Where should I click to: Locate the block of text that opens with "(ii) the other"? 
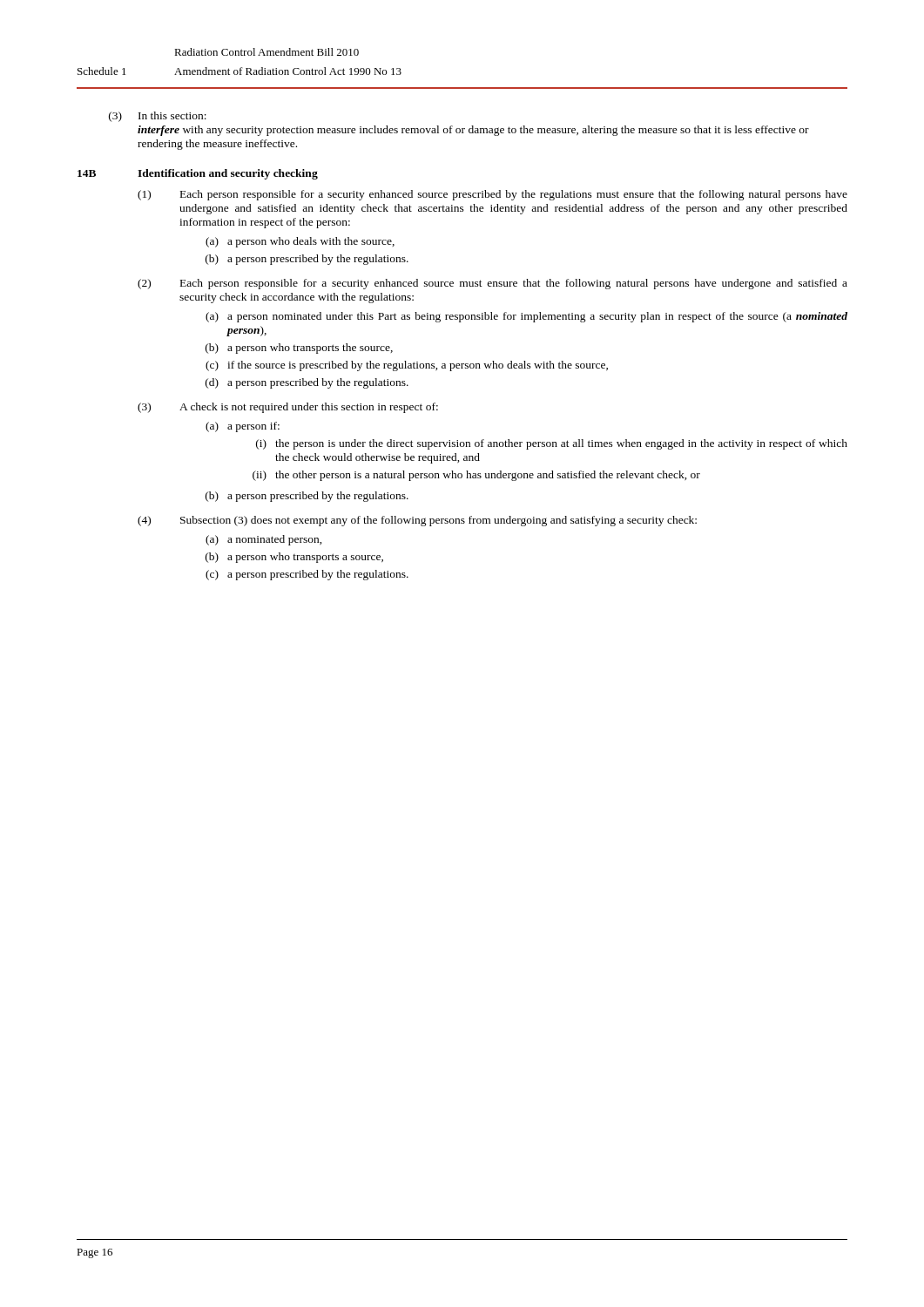coord(537,475)
